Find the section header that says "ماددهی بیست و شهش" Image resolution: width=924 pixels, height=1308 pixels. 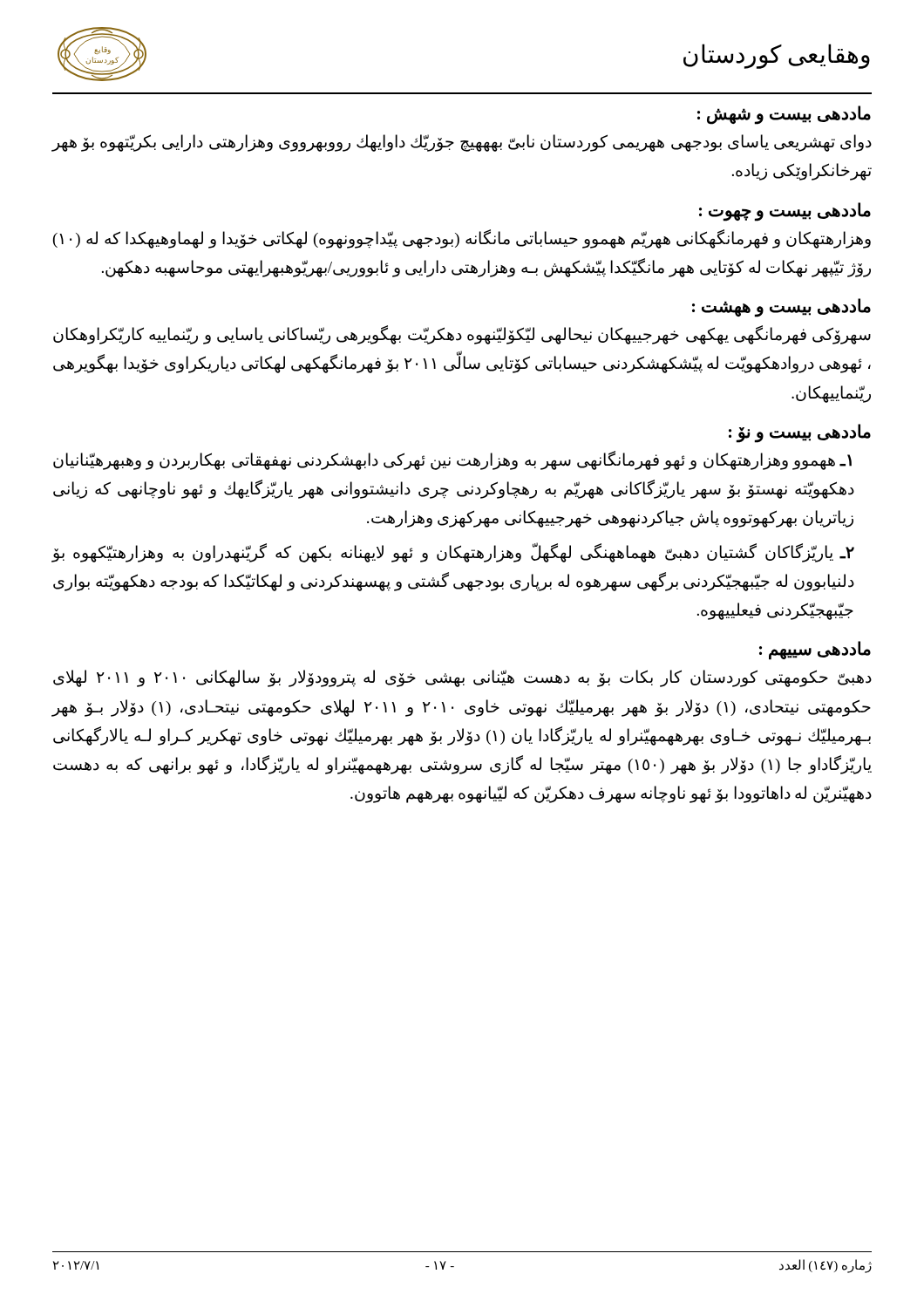[784, 113]
